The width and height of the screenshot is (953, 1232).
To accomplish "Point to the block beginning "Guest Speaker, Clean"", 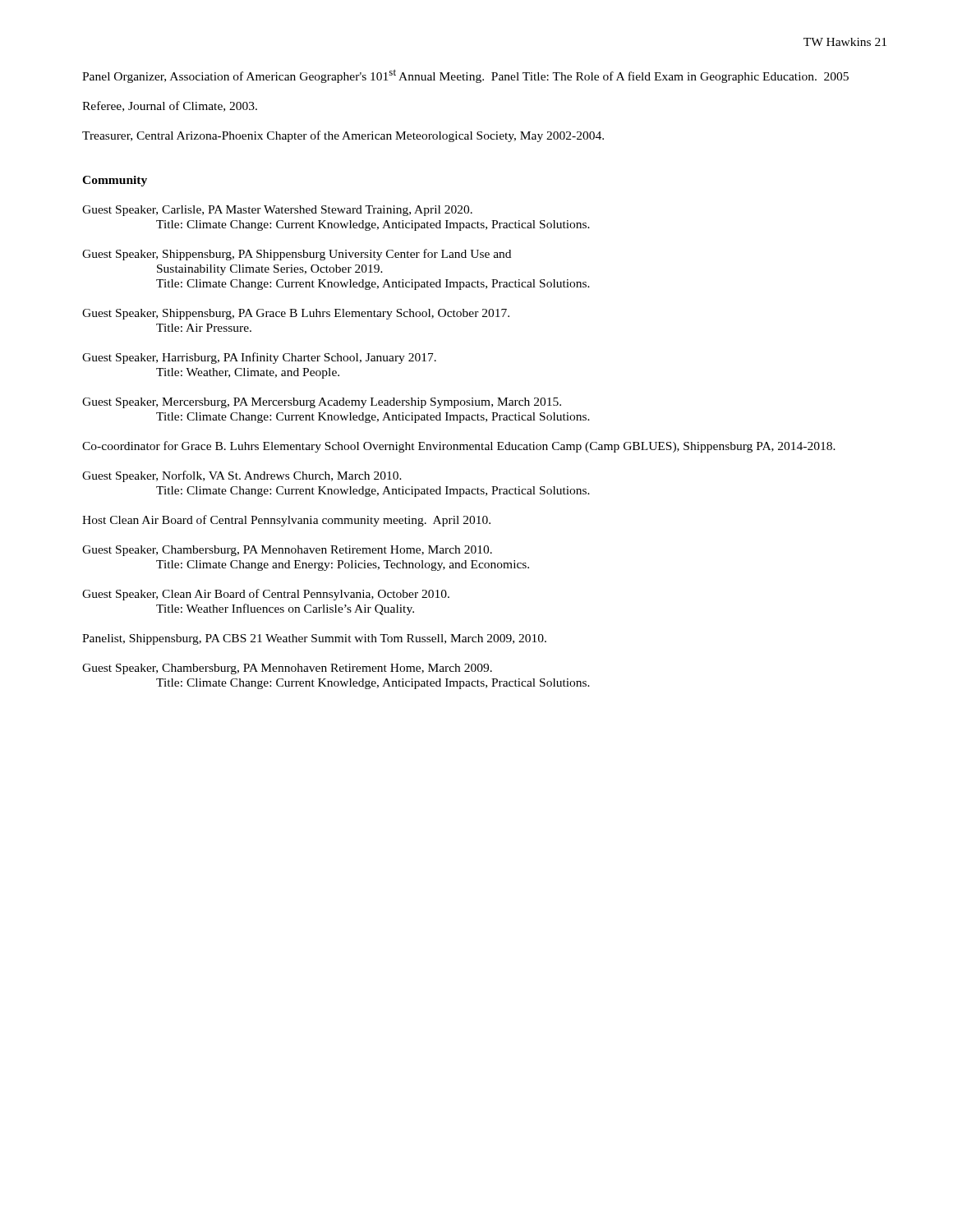I will [266, 595].
